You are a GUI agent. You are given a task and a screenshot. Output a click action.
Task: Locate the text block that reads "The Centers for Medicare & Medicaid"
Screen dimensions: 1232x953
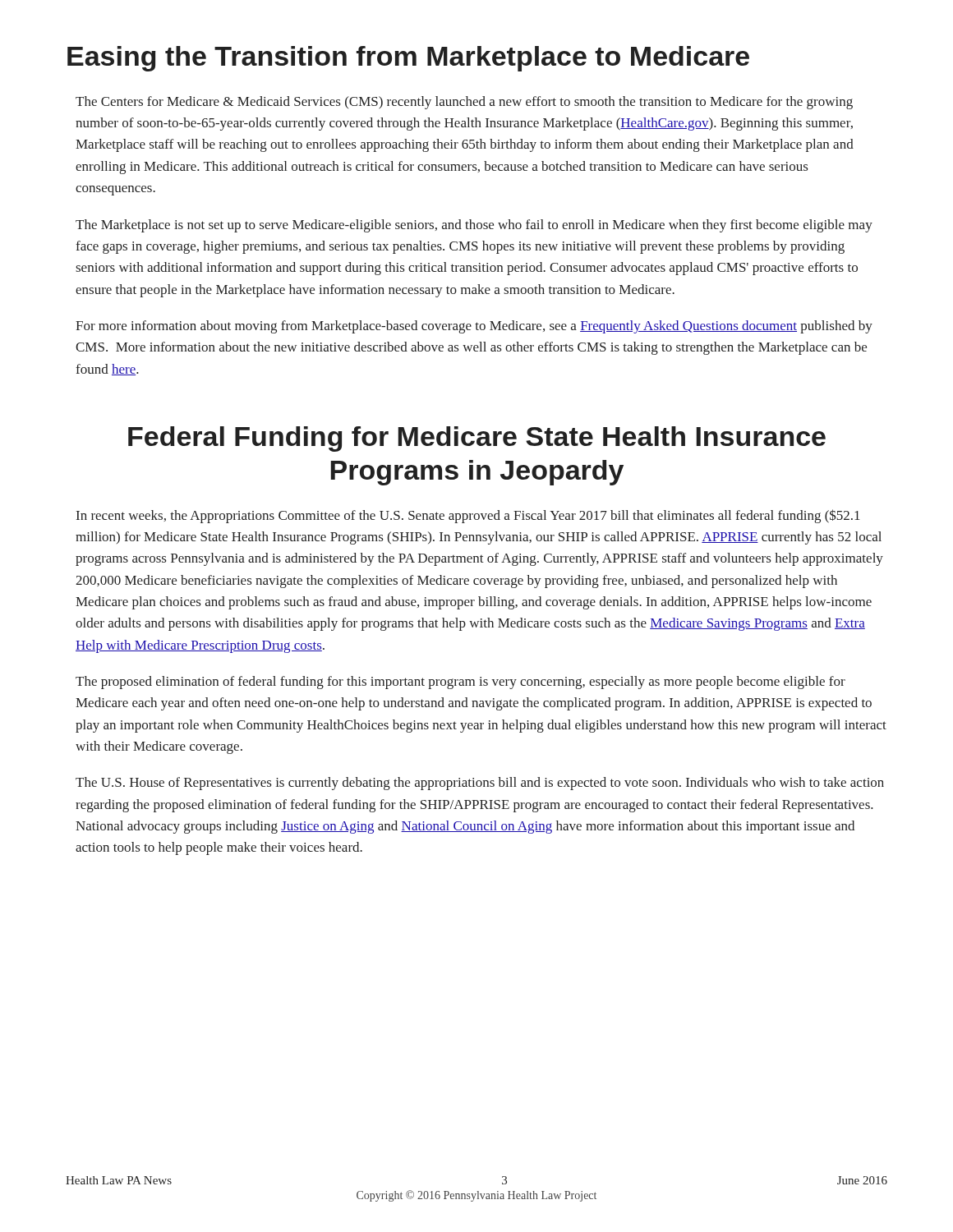[x=465, y=145]
